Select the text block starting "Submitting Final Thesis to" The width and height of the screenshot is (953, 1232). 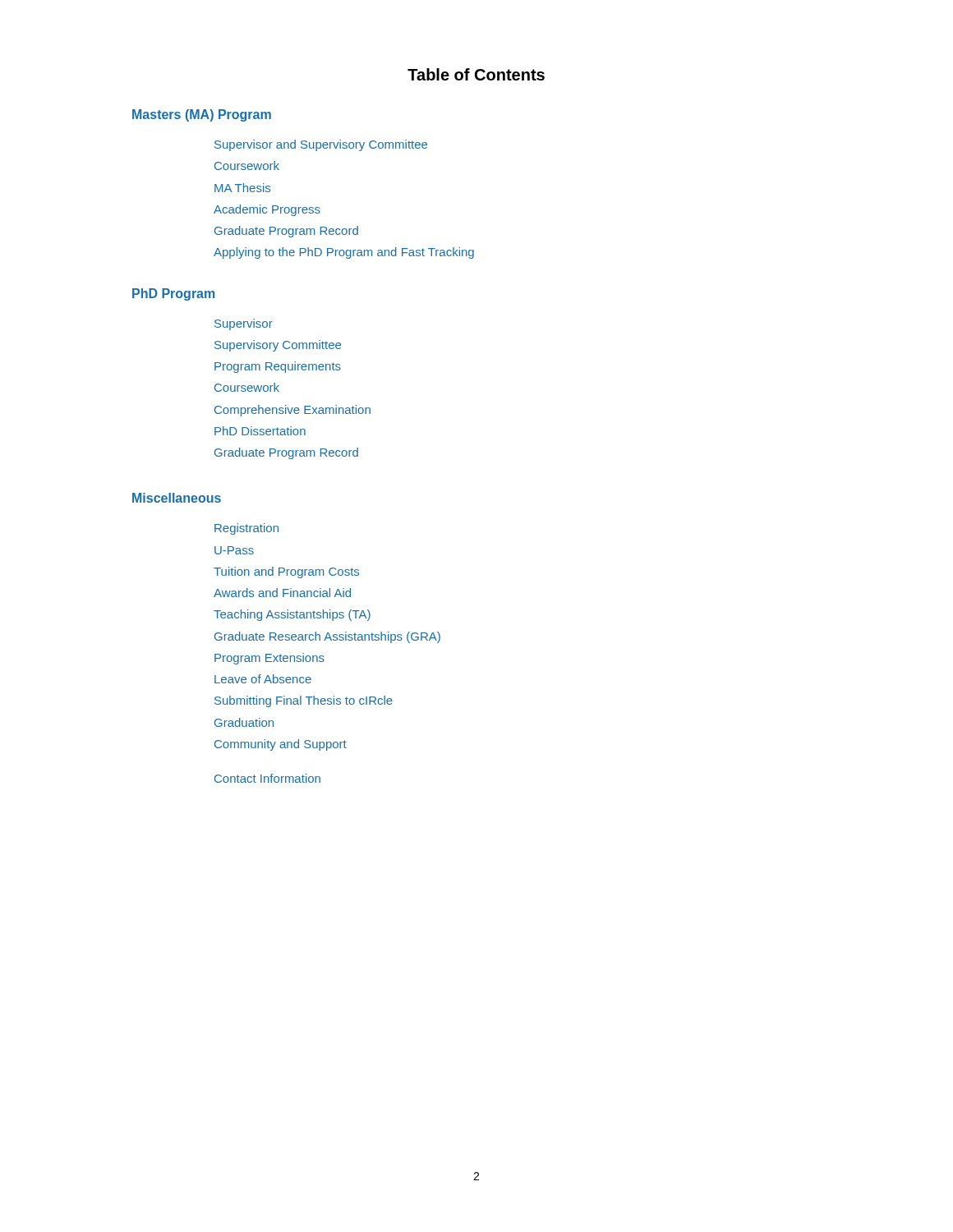[303, 700]
